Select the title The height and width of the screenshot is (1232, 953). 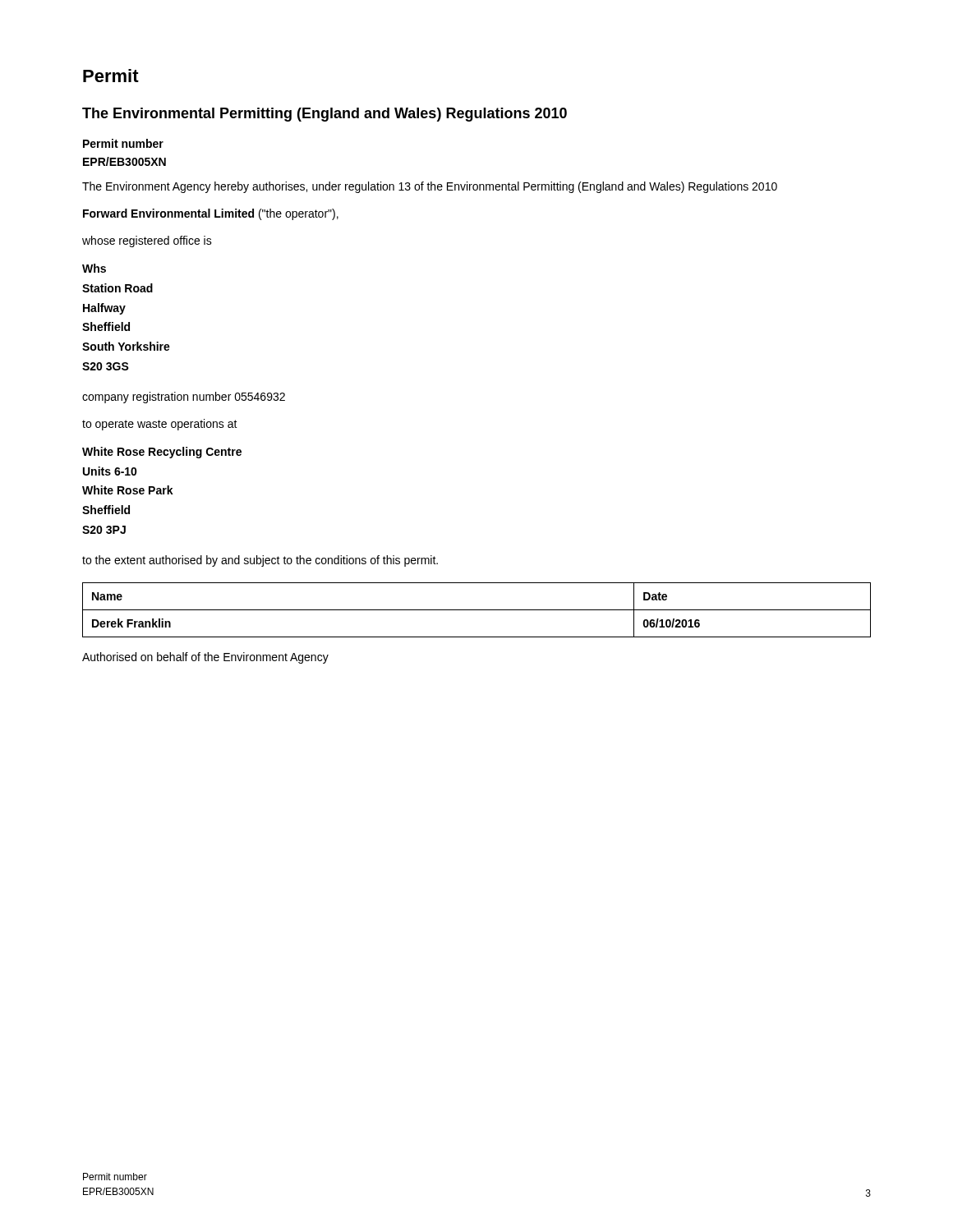pyautogui.click(x=110, y=76)
